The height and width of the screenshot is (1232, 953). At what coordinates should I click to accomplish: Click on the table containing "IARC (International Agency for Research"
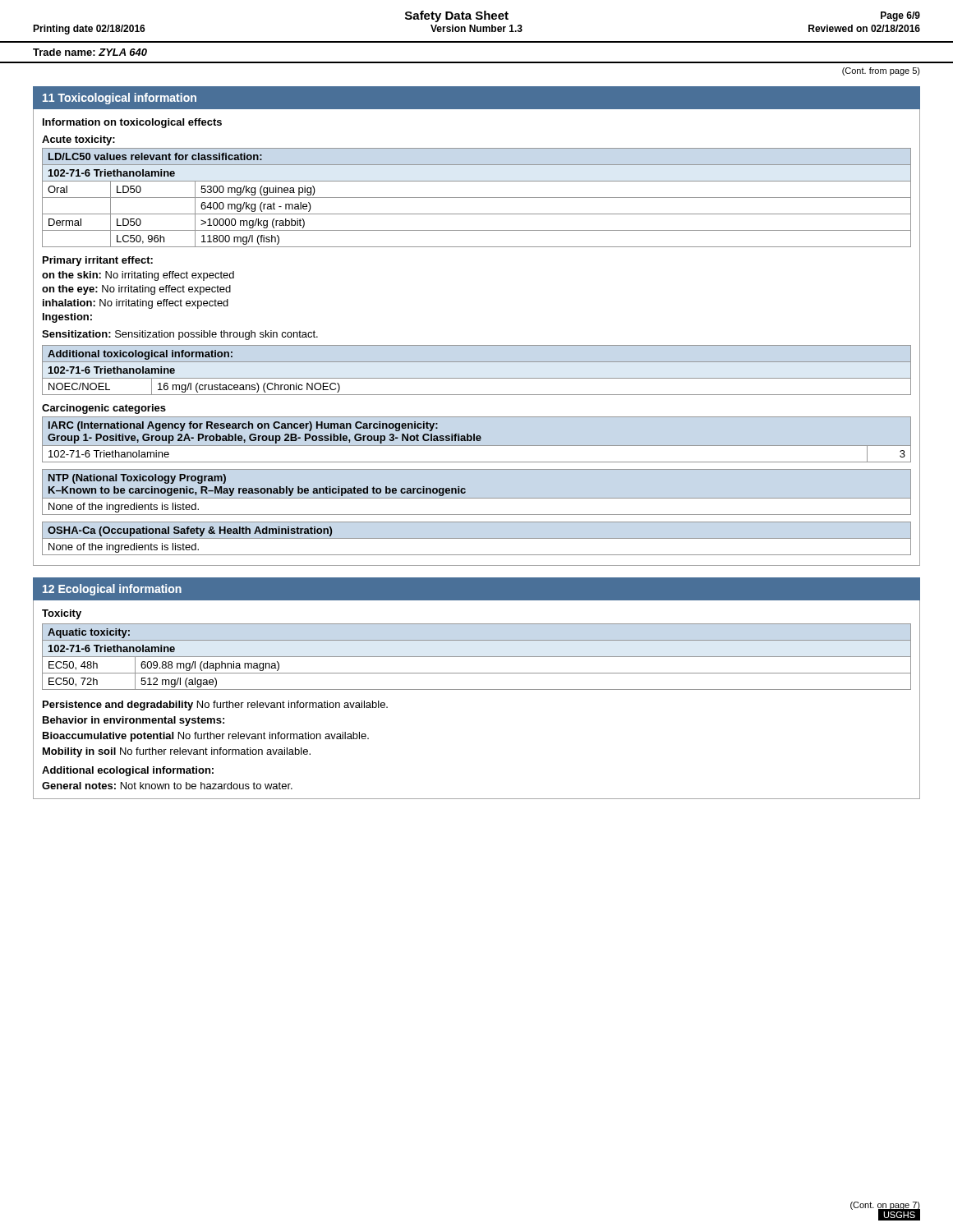[x=476, y=439]
